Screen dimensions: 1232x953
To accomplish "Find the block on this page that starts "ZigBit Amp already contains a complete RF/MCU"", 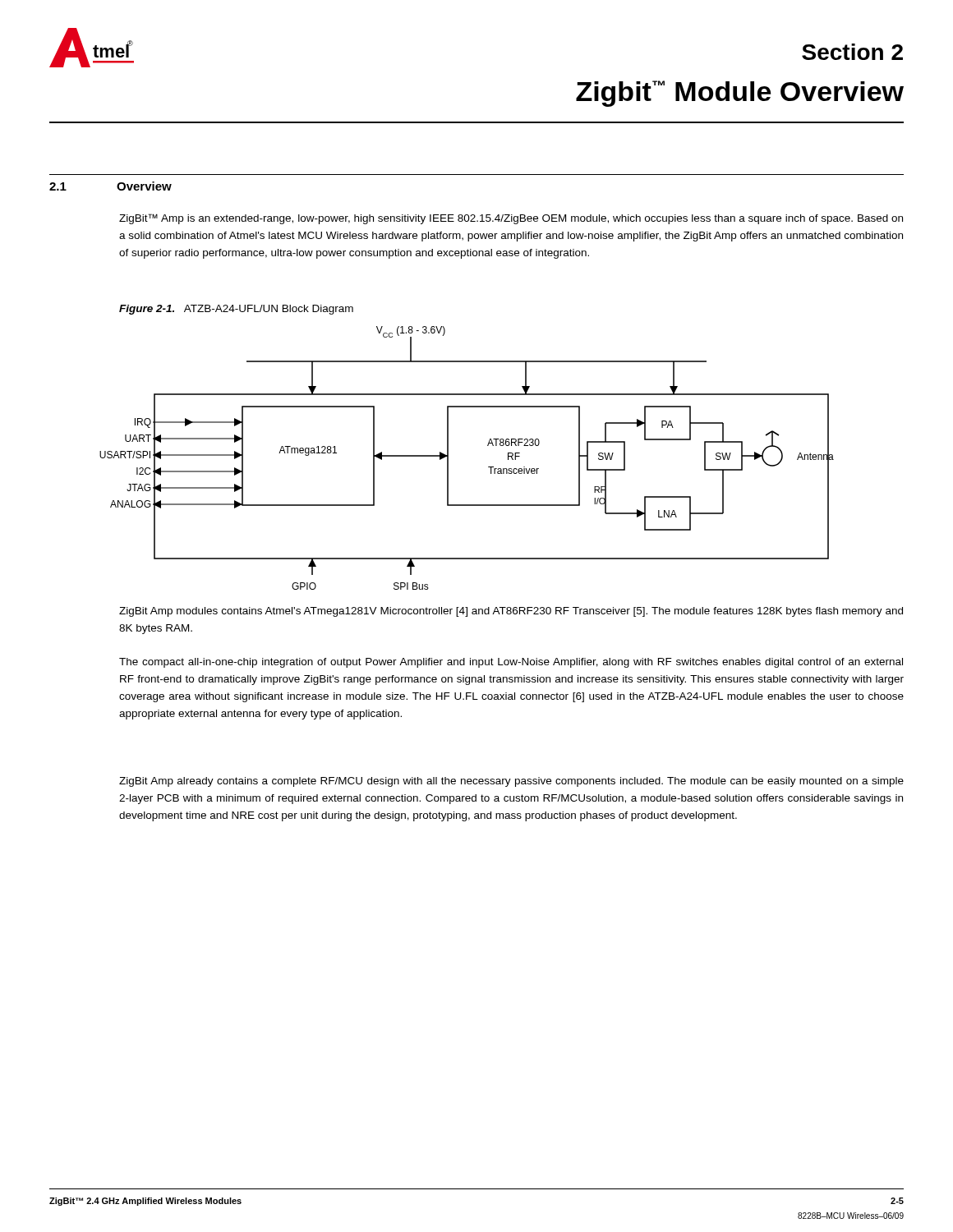I will coord(511,798).
